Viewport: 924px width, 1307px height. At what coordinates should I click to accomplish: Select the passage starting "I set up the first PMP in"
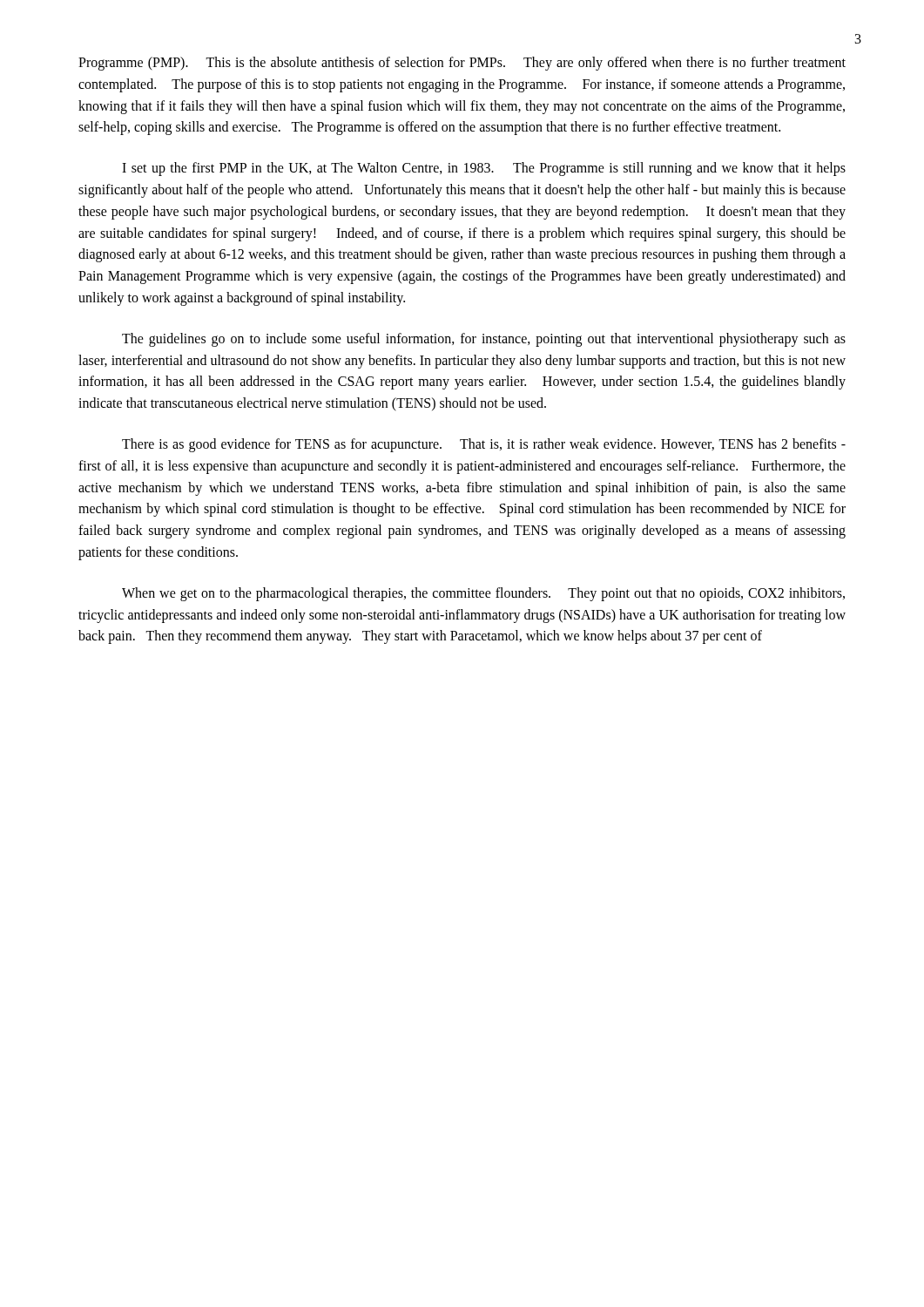[462, 233]
